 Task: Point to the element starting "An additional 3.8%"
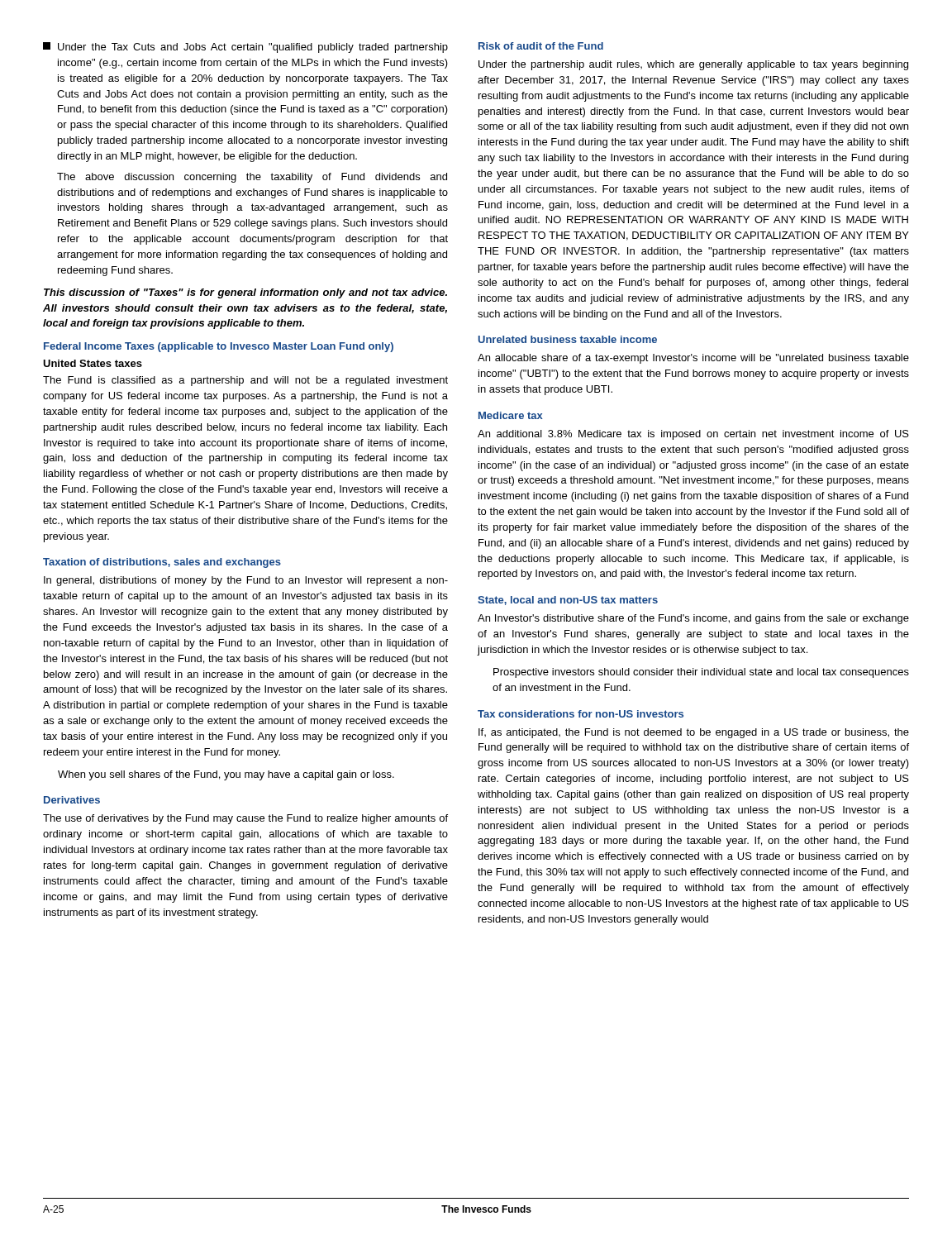(693, 504)
